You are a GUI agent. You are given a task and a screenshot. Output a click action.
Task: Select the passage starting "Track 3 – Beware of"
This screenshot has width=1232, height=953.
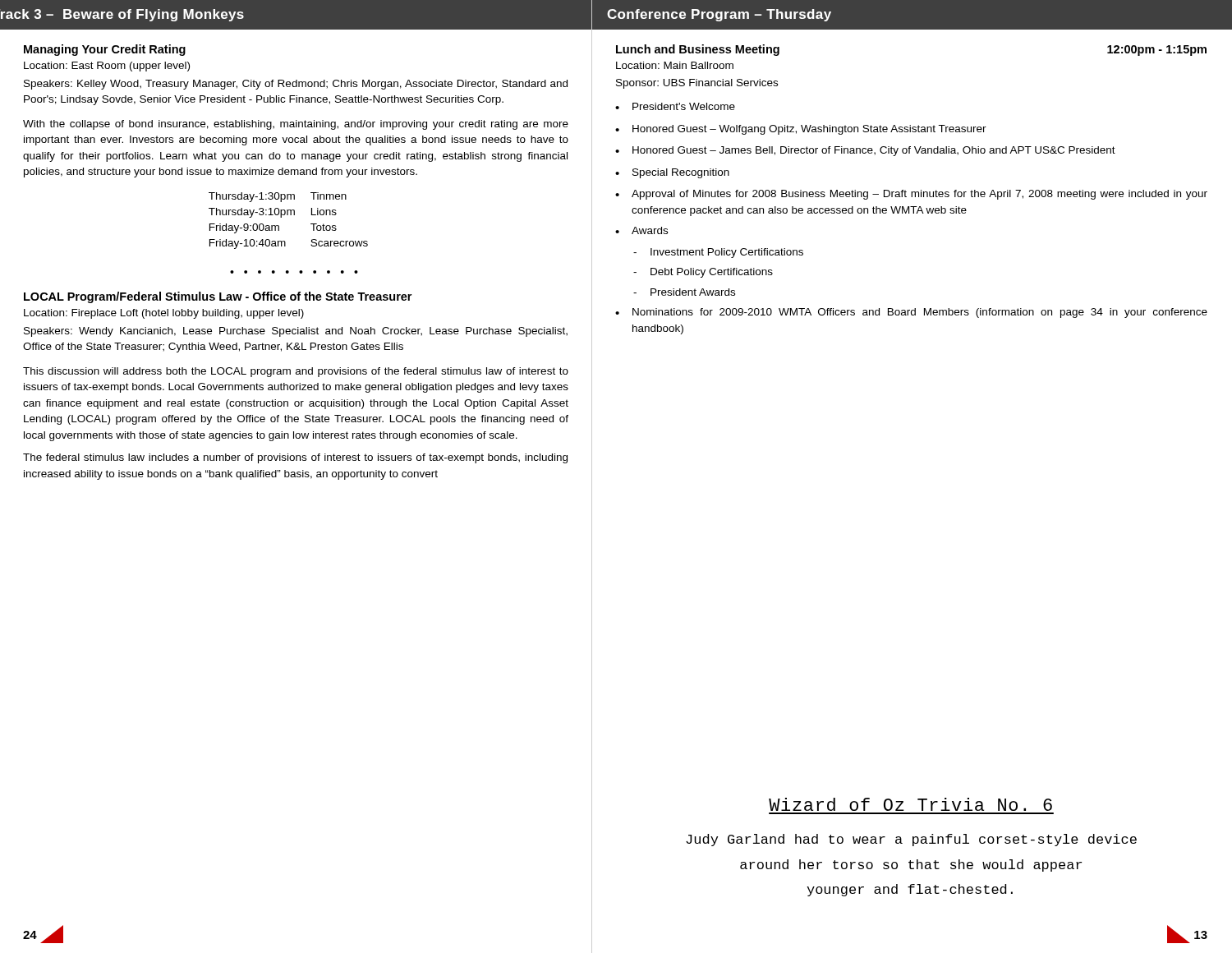pos(122,15)
